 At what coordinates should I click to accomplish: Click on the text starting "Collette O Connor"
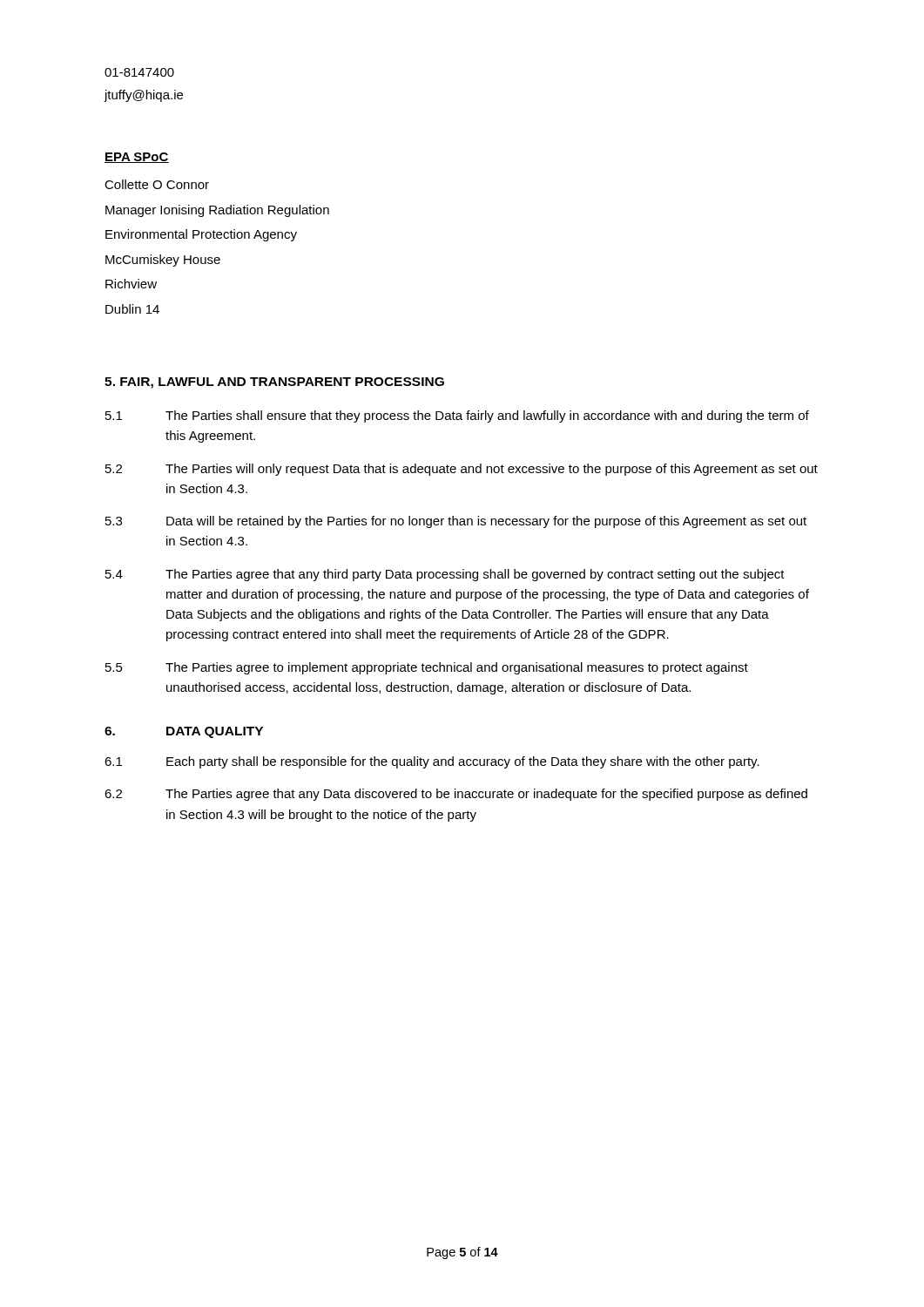(x=157, y=184)
